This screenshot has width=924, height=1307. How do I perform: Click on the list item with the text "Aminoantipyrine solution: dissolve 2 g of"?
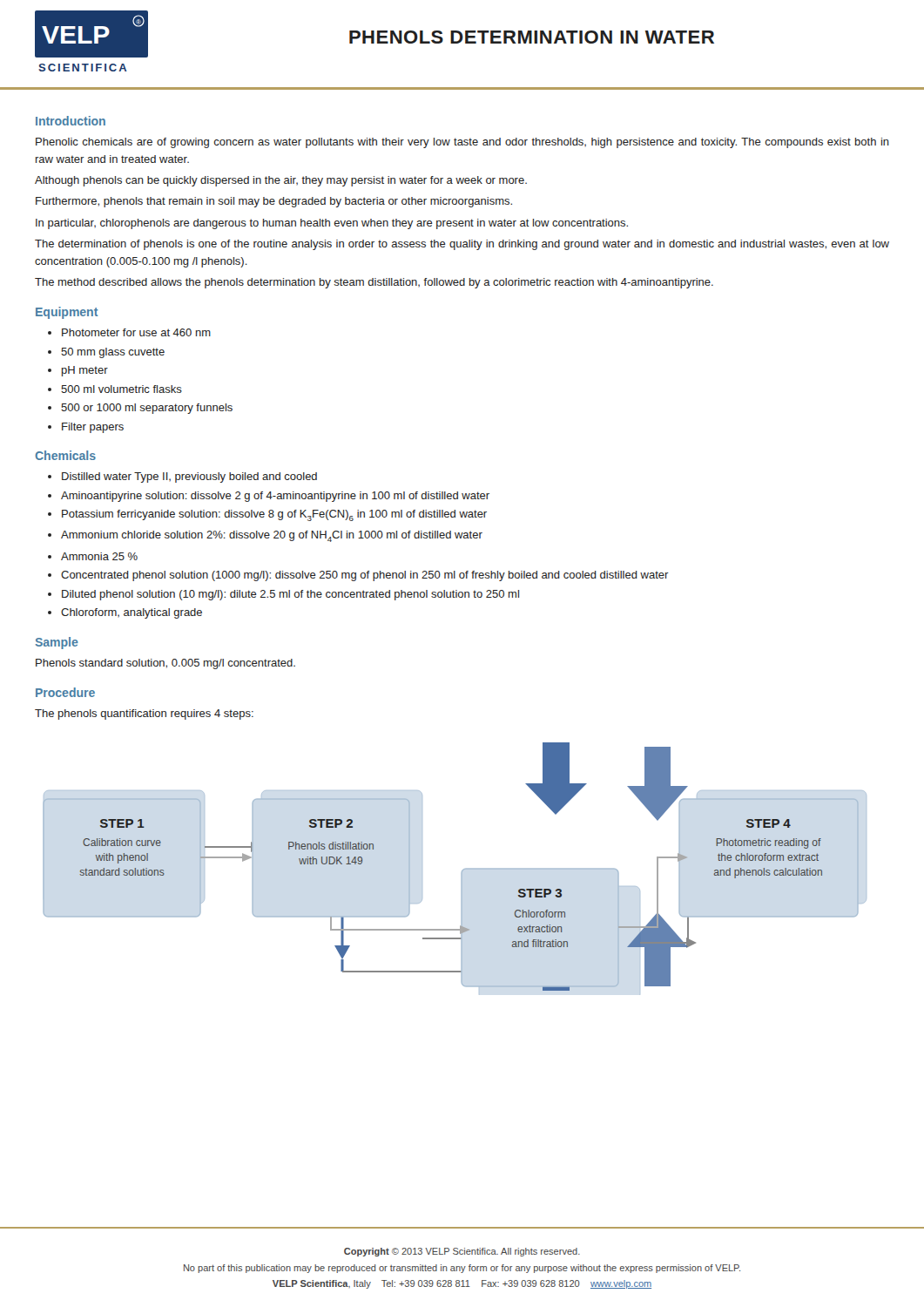click(275, 495)
